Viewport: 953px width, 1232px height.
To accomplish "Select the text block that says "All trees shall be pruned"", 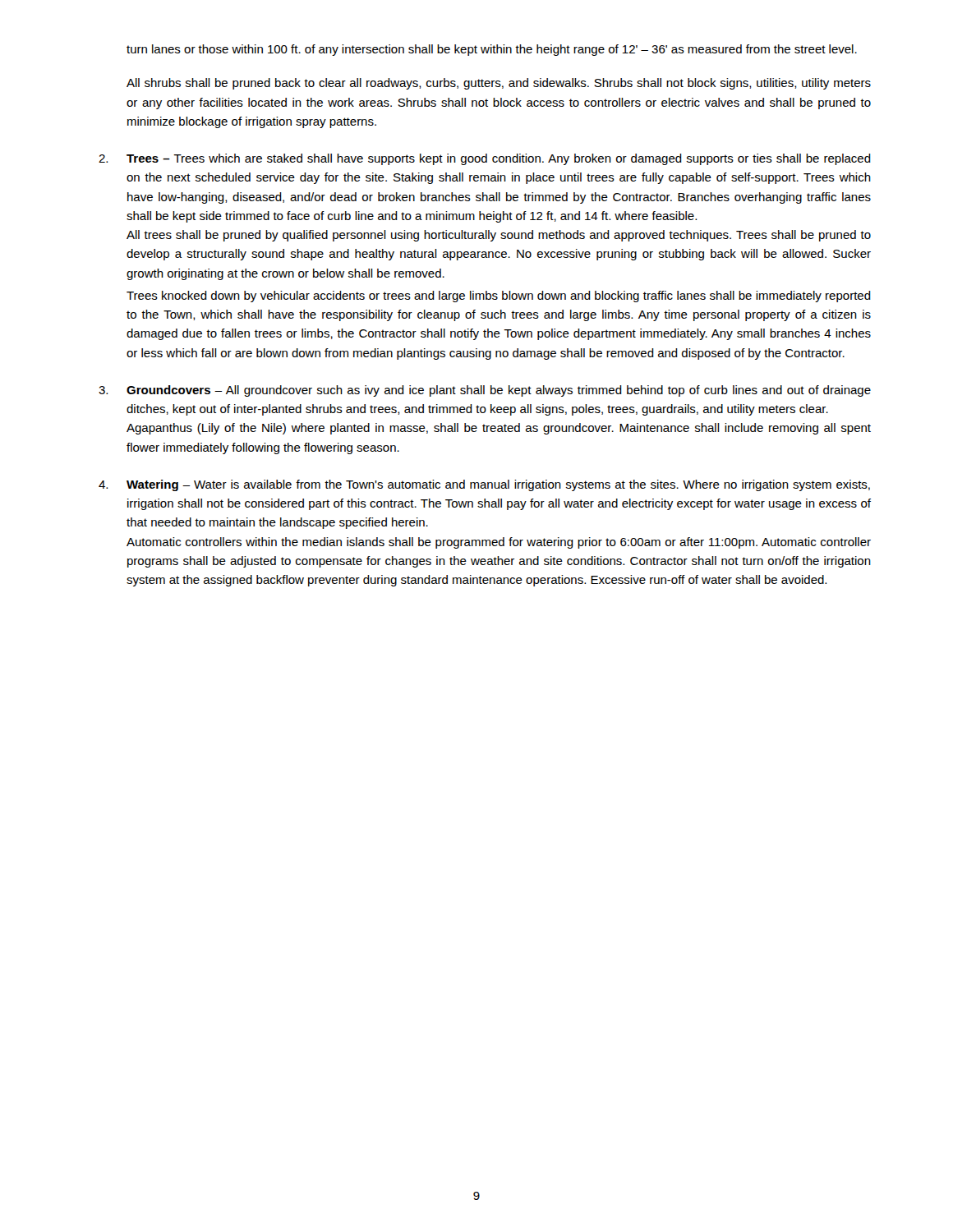I will [x=499, y=254].
